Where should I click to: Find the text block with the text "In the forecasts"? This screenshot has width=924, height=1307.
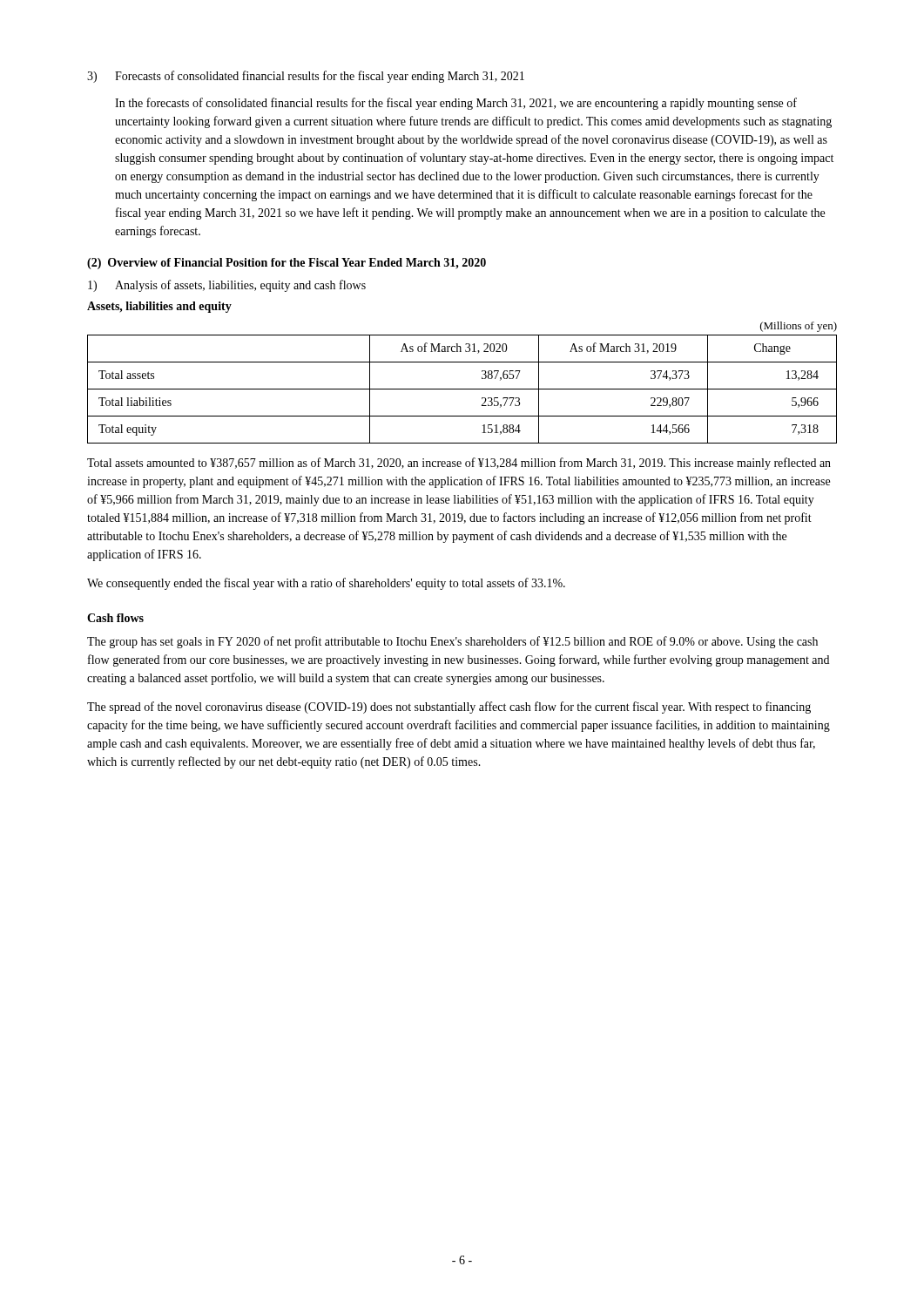[476, 167]
